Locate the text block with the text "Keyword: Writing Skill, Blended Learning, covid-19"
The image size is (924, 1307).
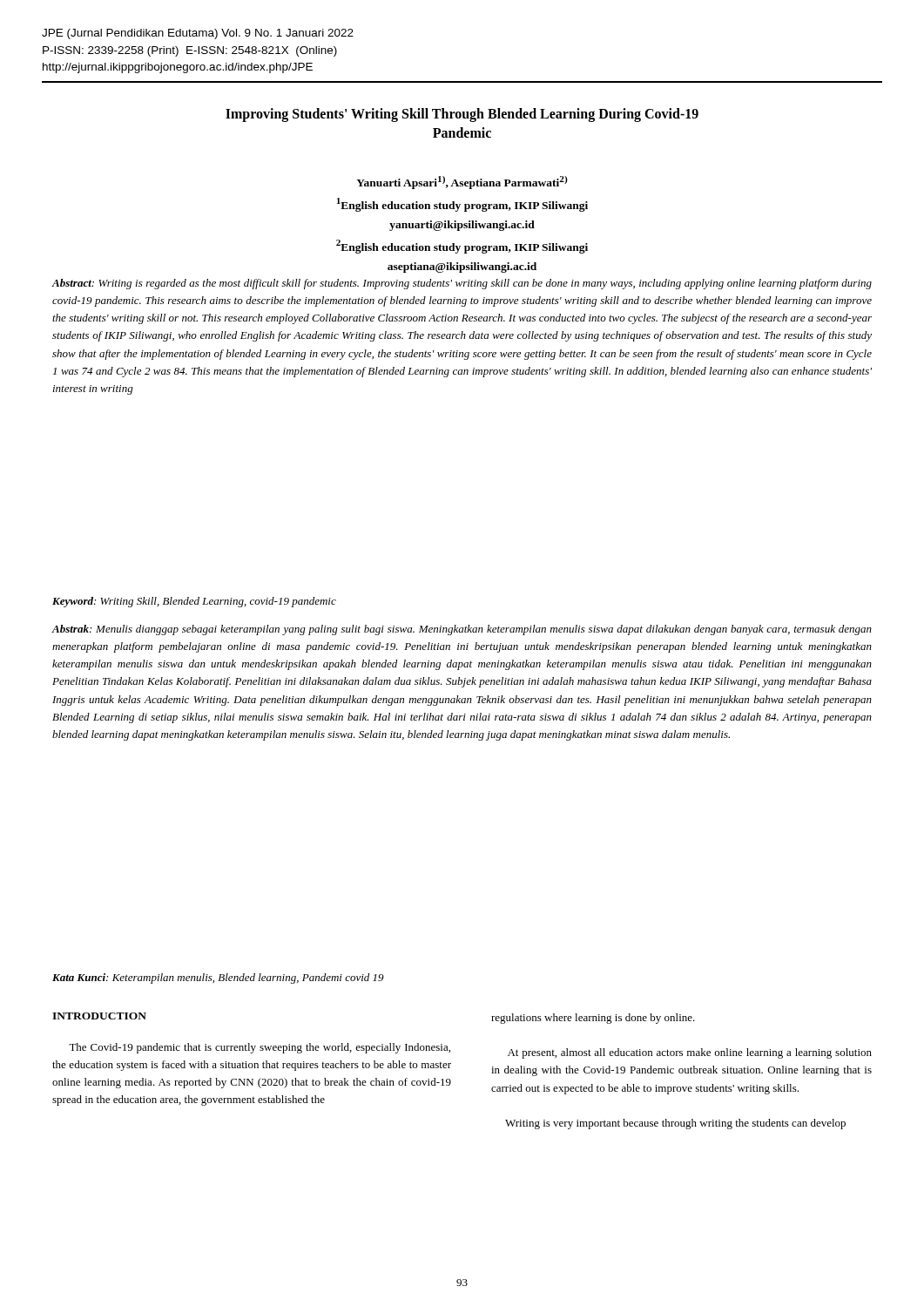(194, 602)
